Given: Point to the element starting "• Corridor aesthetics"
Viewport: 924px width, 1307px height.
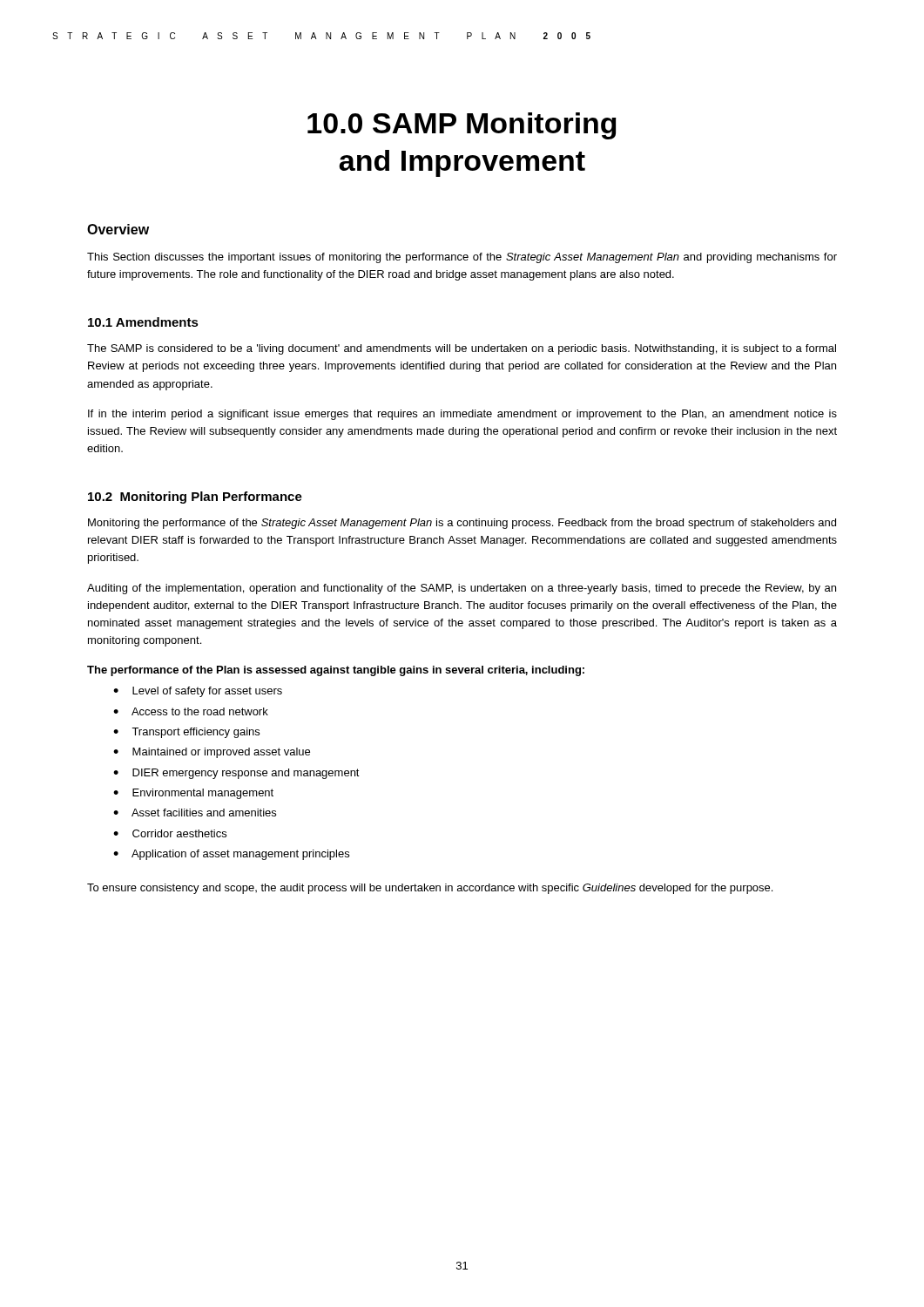Looking at the screenshot, I should (x=170, y=834).
